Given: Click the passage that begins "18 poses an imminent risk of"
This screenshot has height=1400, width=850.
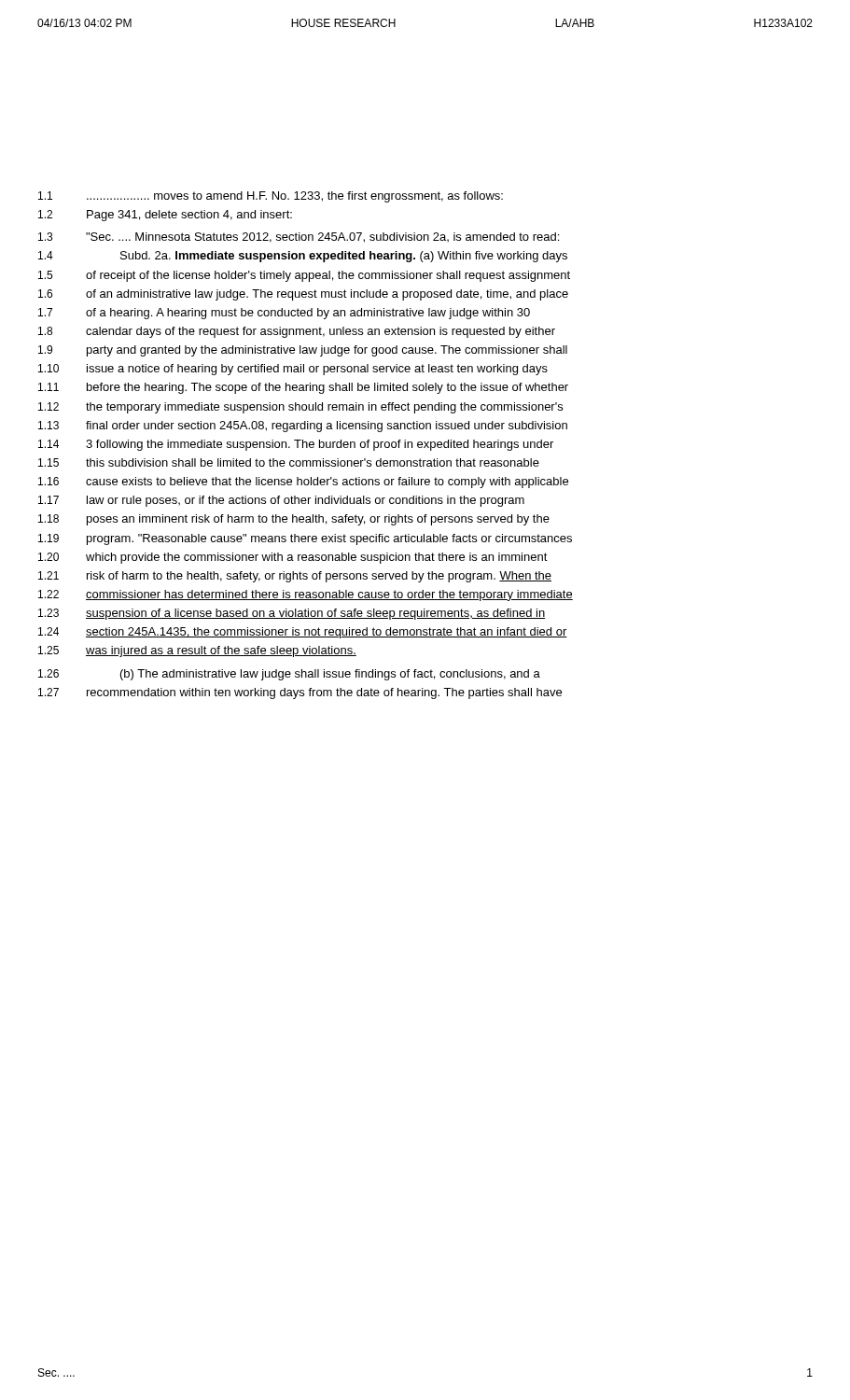Looking at the screenshot, I should (x=425, y=519).
